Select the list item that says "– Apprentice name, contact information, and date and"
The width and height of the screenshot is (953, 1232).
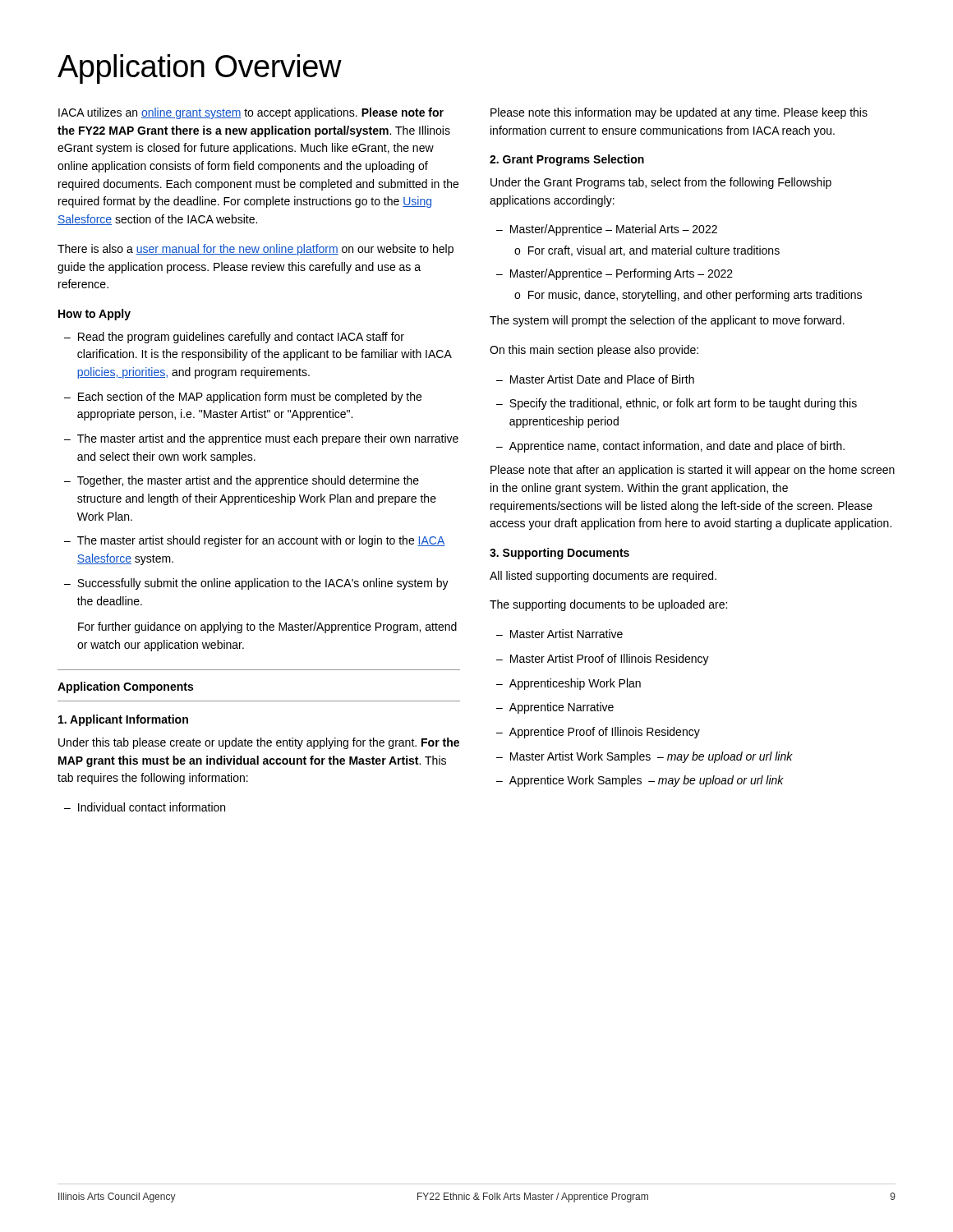point(693,446)
